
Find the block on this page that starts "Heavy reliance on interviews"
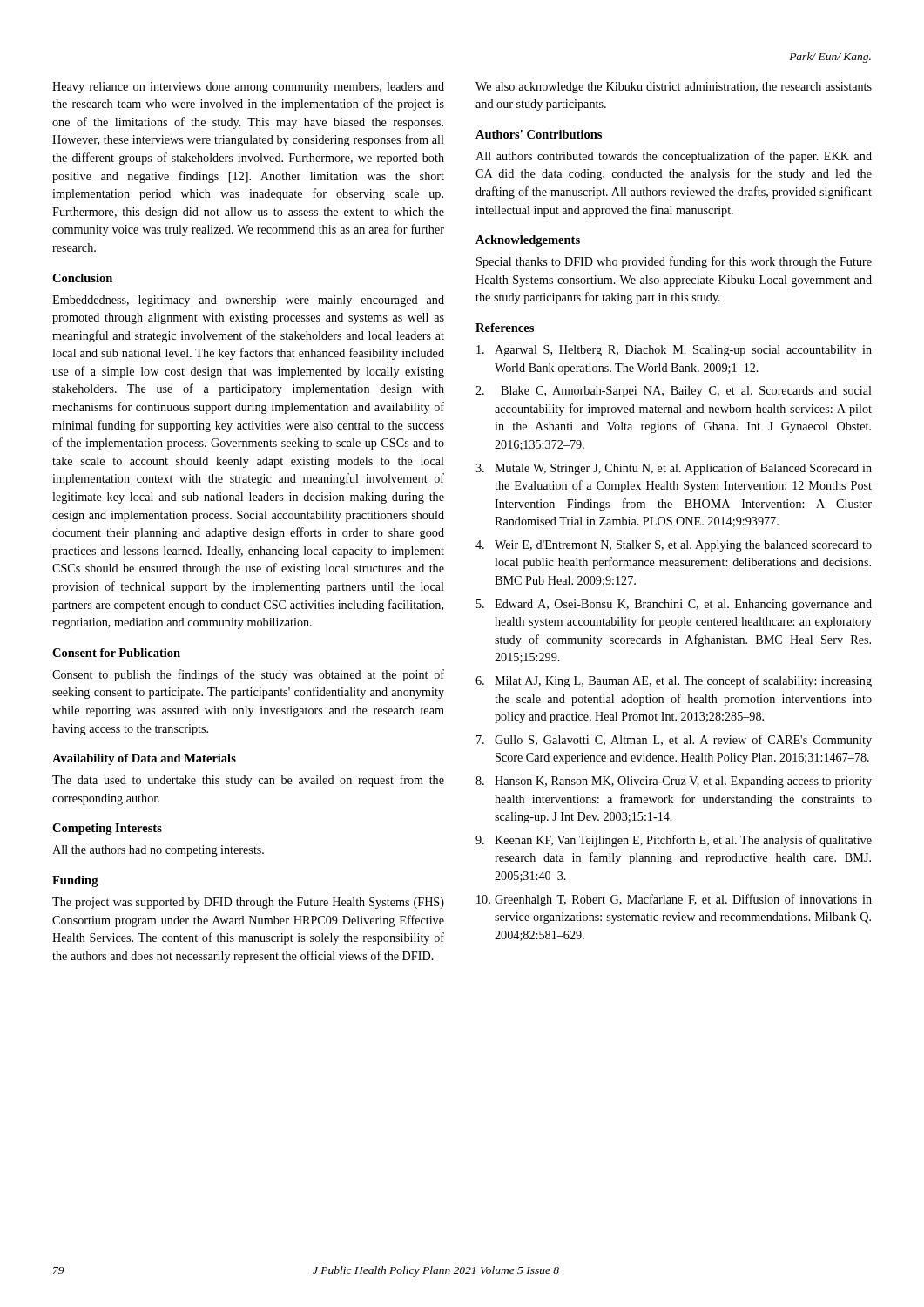point(248,167)
